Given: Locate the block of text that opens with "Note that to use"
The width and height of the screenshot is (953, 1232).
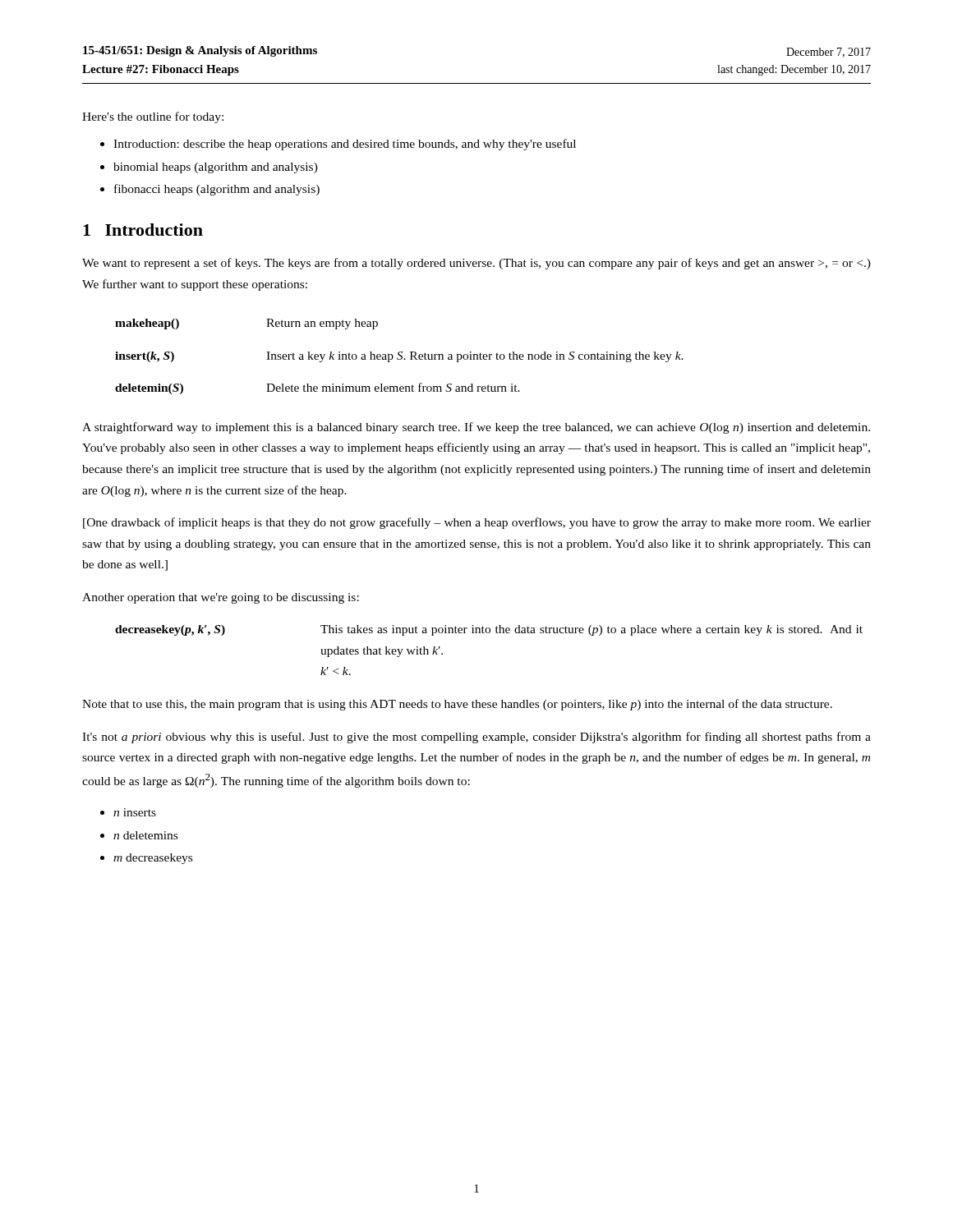Looking at the screenshot, I should [x=457, y=703].
